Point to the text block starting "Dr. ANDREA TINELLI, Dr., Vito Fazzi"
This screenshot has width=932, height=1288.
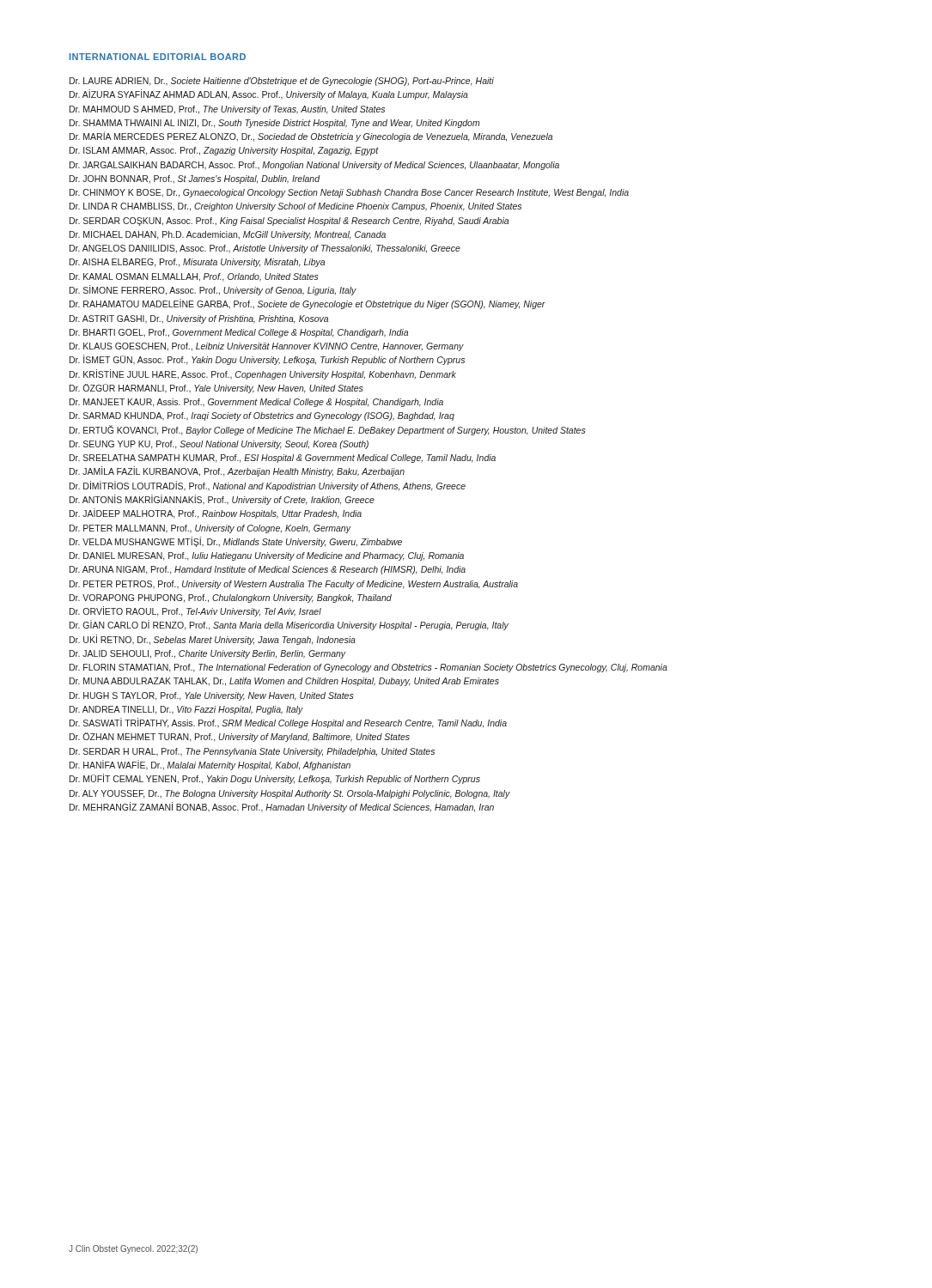click(x=186, y=709)
